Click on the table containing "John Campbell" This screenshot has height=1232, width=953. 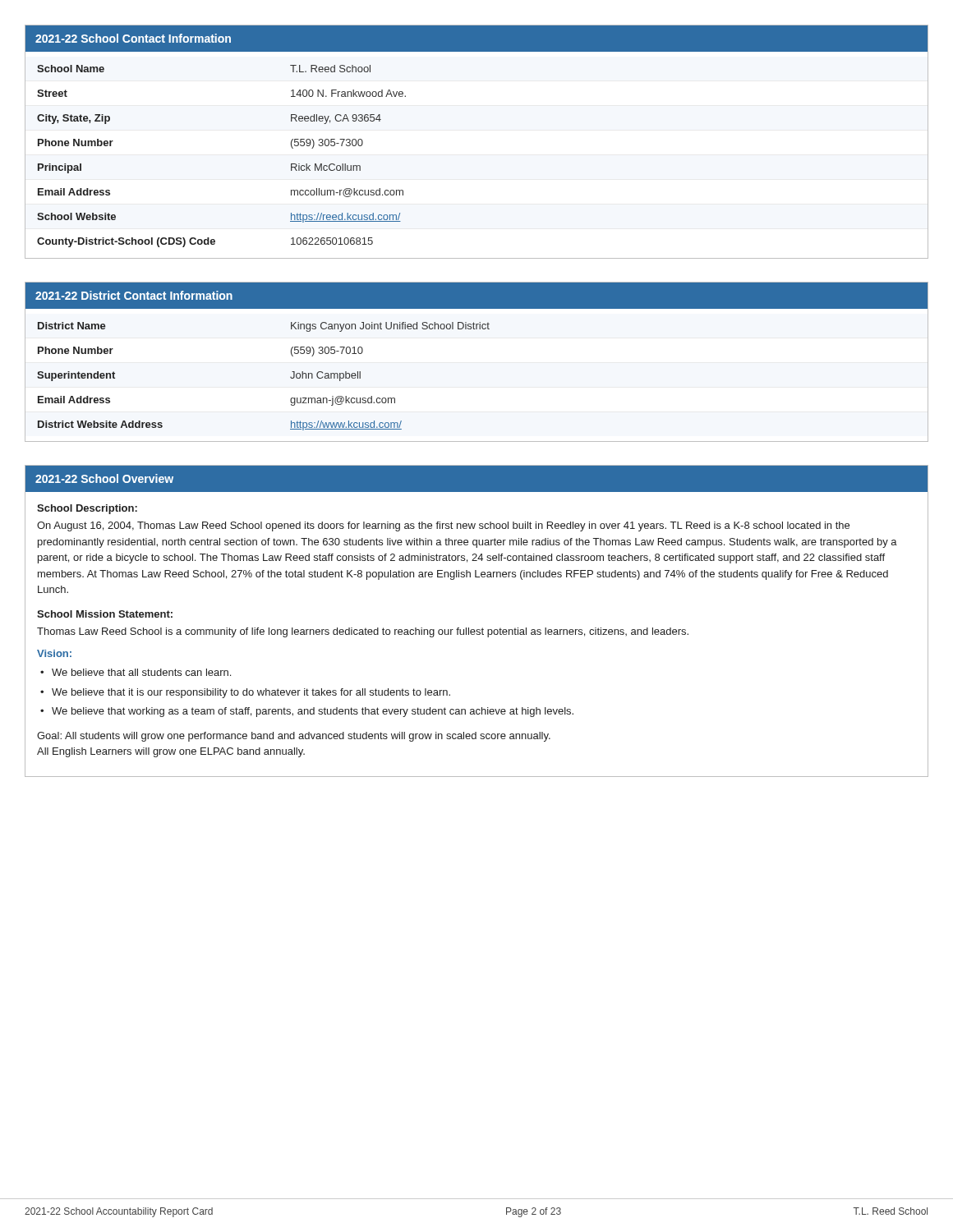click(x=476, y=375)
